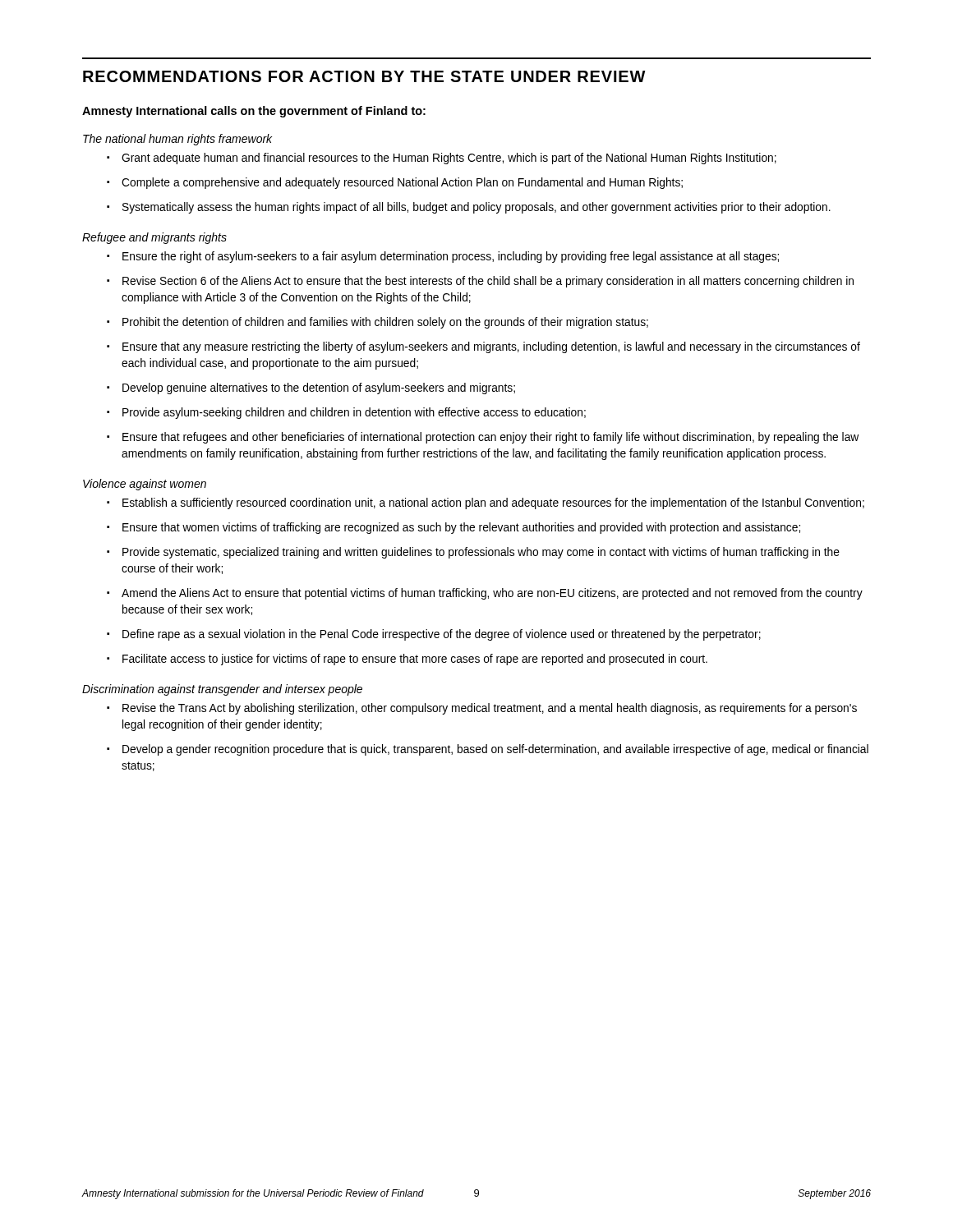This screenshot has height=1232, width=953.
Task: Locate the caption that opens with "Discrimination against transgender"
Action: [222, 689]
